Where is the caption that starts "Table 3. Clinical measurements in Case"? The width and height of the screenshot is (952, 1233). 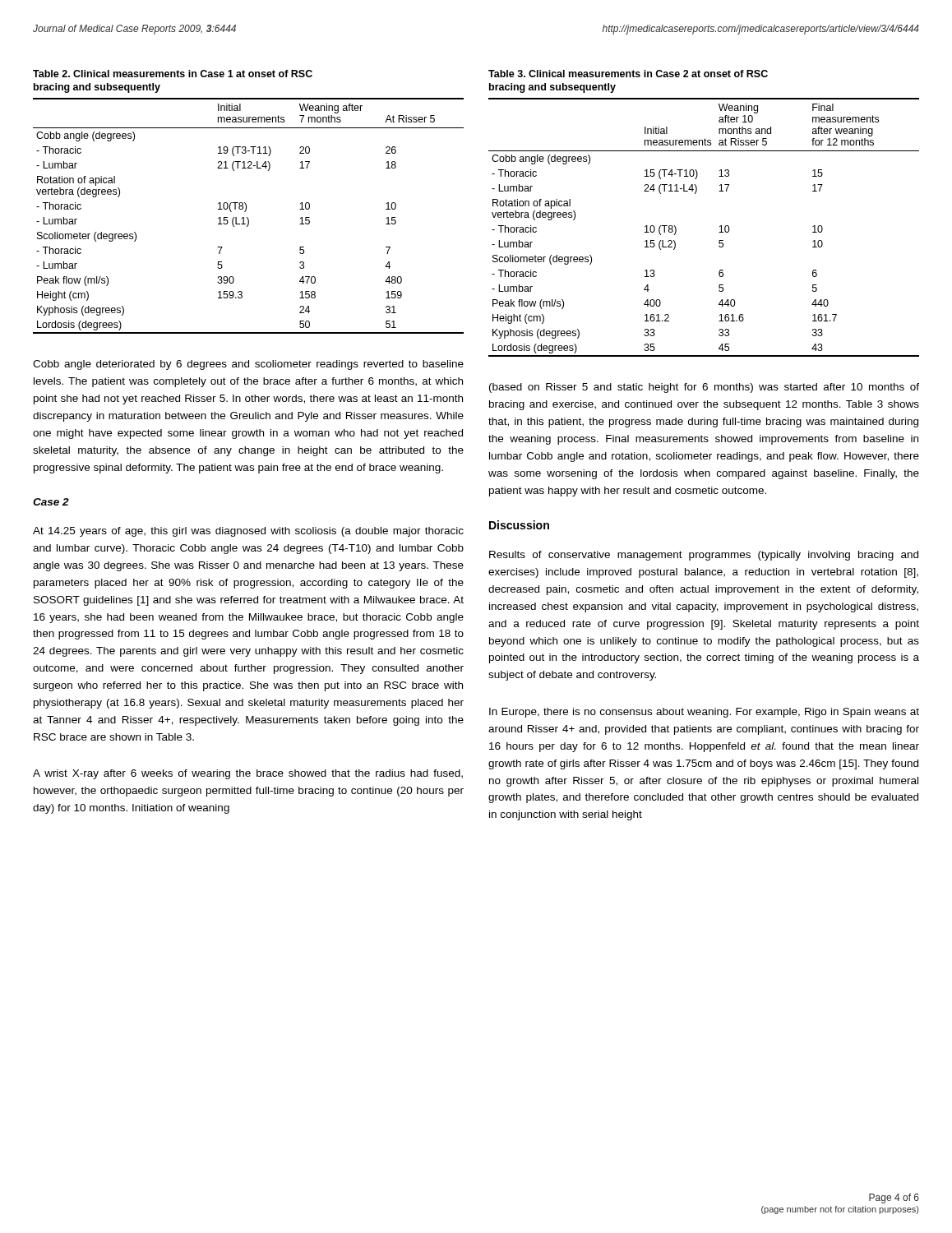coord(628,81)
